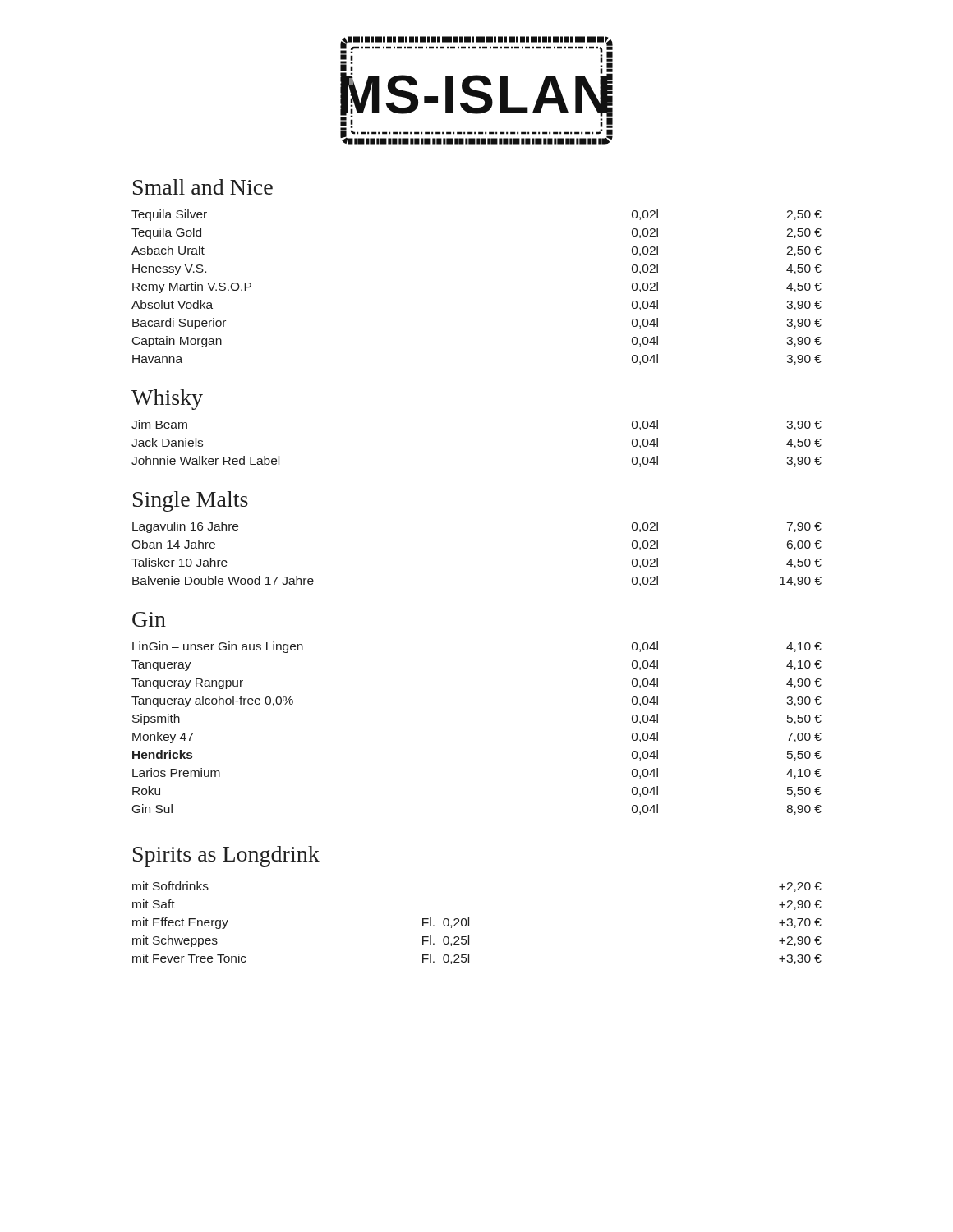Find the table that mentions "14,90 €"
Image resolution: width=953 pixels, height=1232 pixels.
tap(476, 554)
